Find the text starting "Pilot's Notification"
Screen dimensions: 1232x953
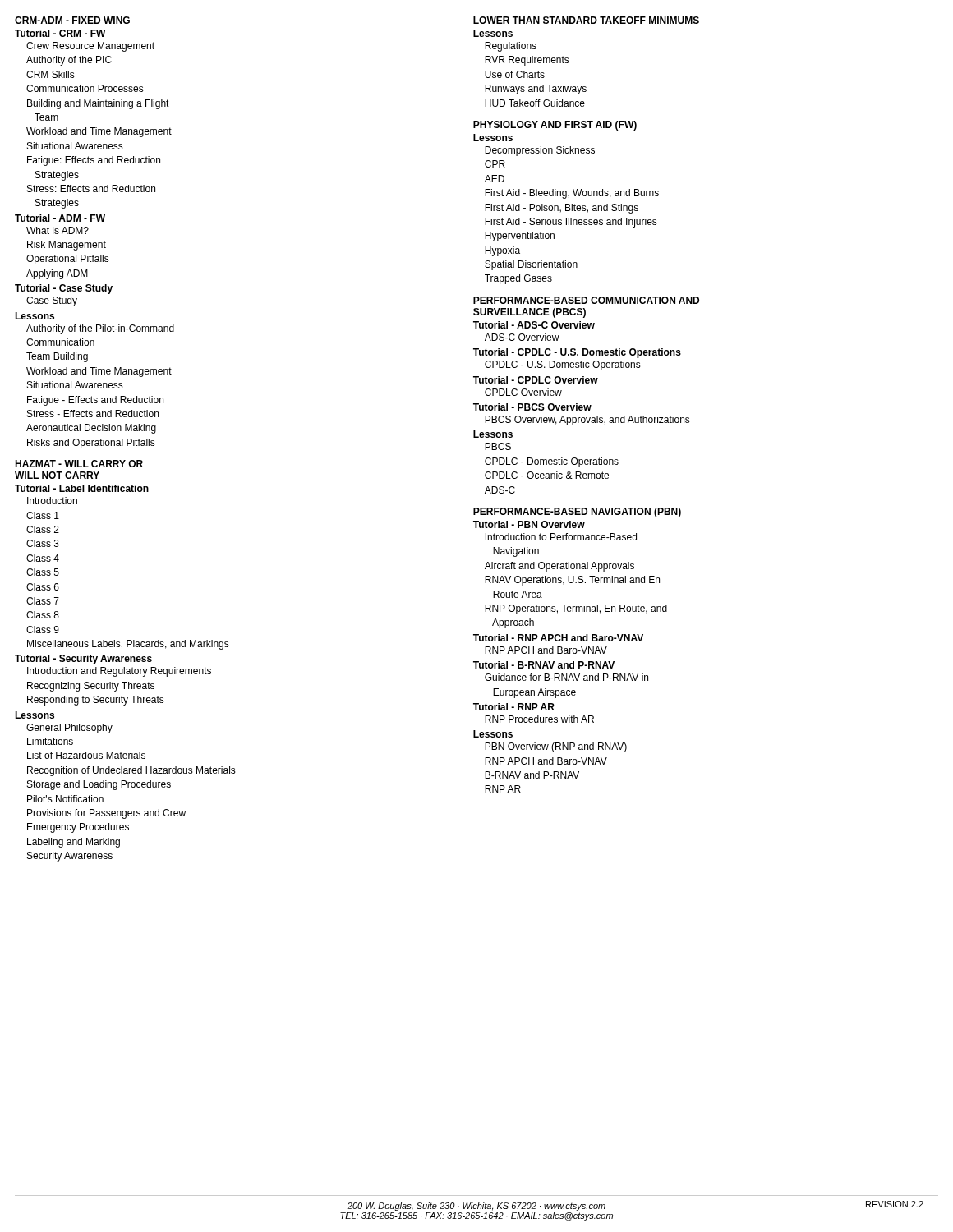[x=65, y=799]
